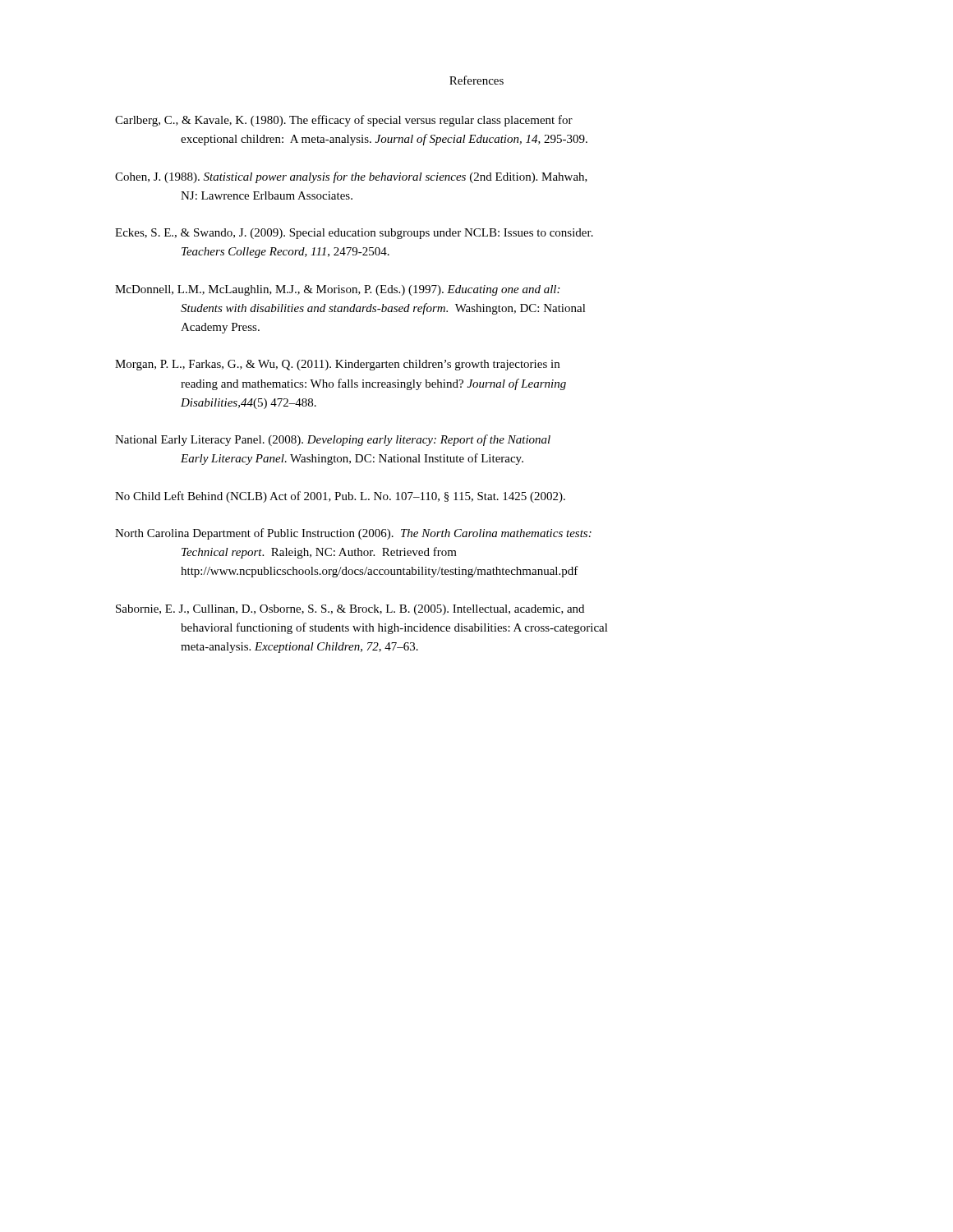Image resolution: width=953 pixels, height=1232 pixels.
Task: Locate the list item that says "No Child Left"
Action: [476, 496]
